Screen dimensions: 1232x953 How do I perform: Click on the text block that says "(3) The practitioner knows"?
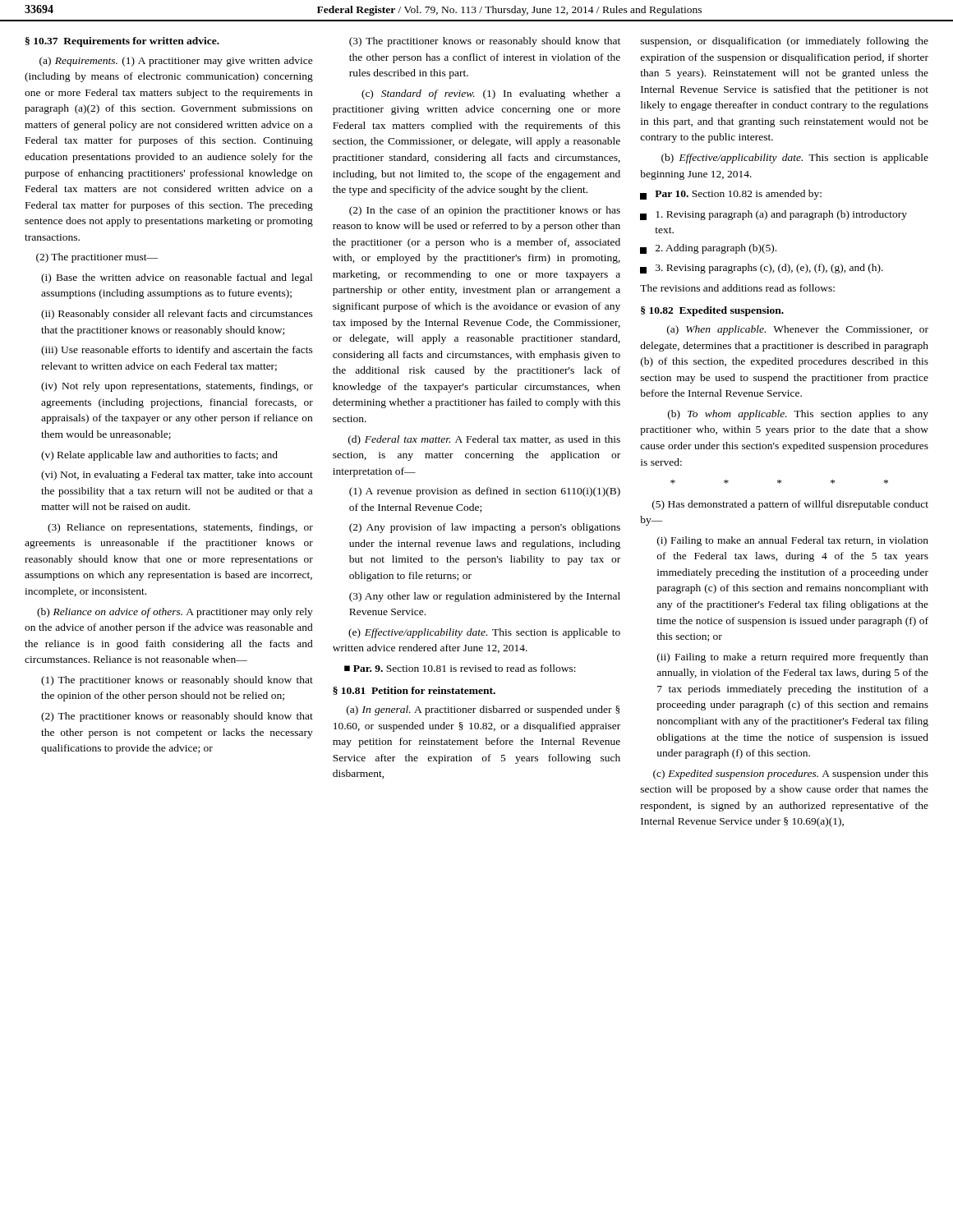(x=477, y=355)
